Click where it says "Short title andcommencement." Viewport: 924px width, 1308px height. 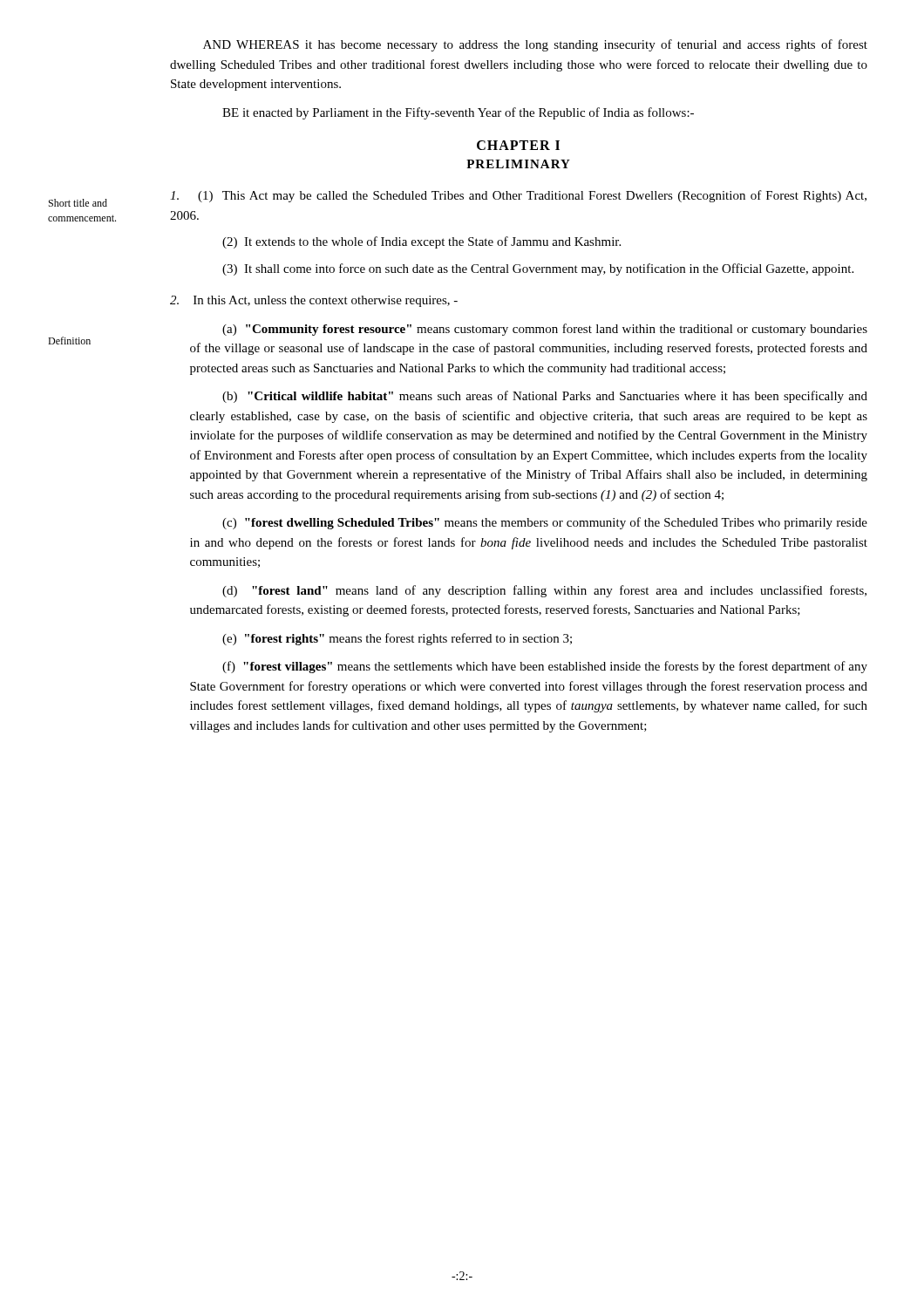click(82, 211)
